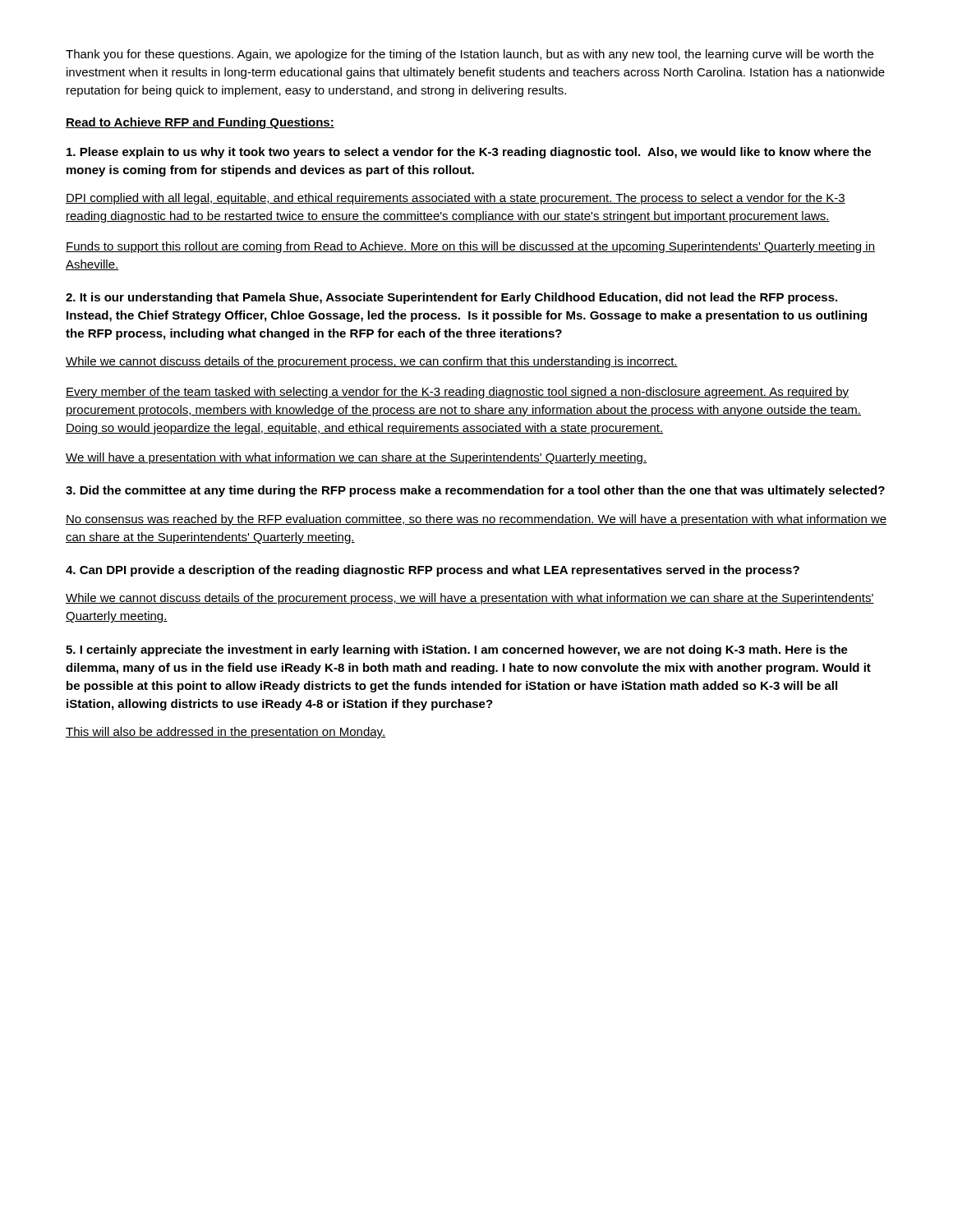Select the region starting "This will also be"
953x1232 pixels.
[226, 732]
